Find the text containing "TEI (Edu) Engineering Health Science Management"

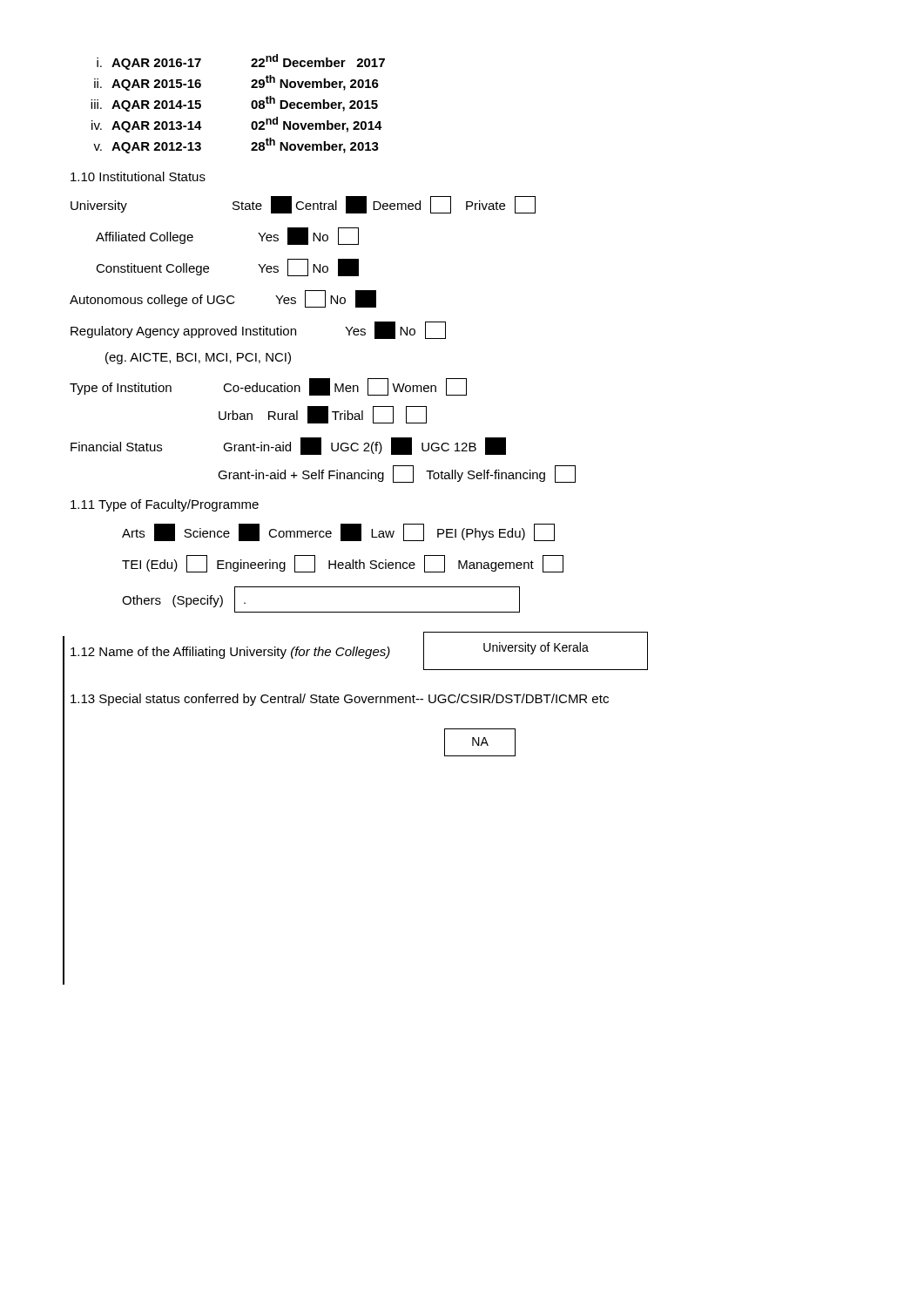[343, 564]
